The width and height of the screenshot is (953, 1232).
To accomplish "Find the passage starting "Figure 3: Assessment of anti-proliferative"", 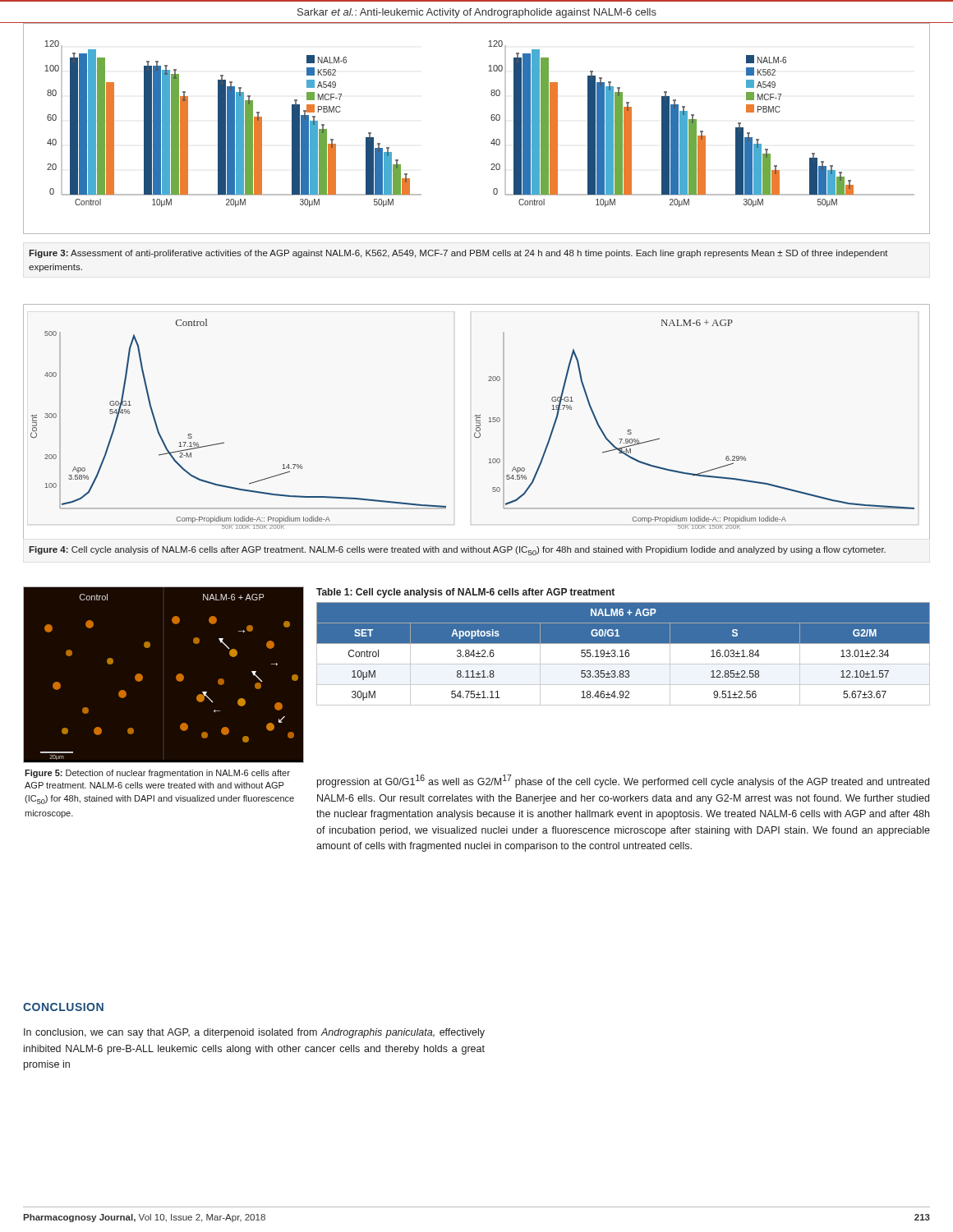I will (x=458, y=260).
